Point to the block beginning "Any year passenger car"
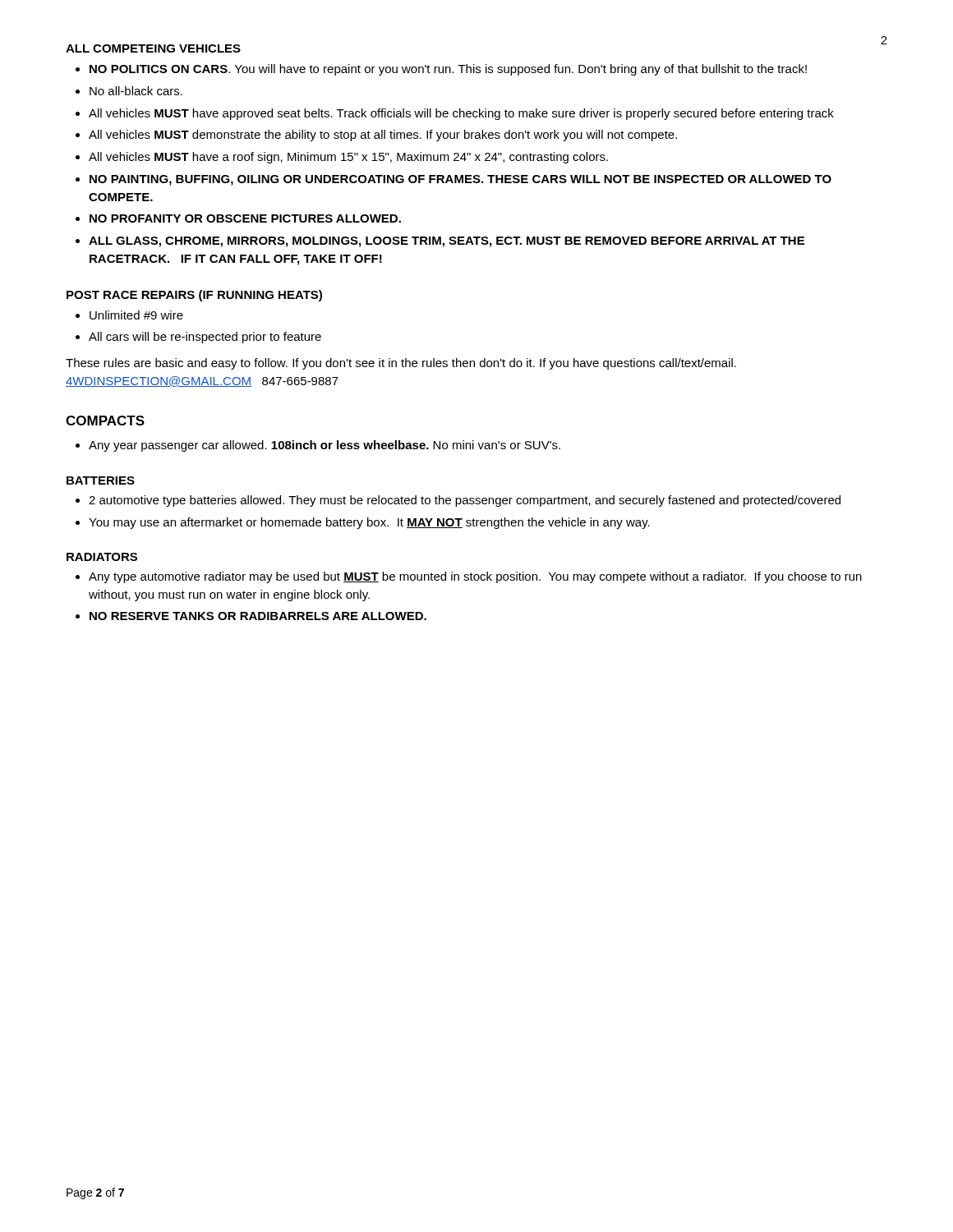This screenshot has width=953, height=1232. point(325,444)
